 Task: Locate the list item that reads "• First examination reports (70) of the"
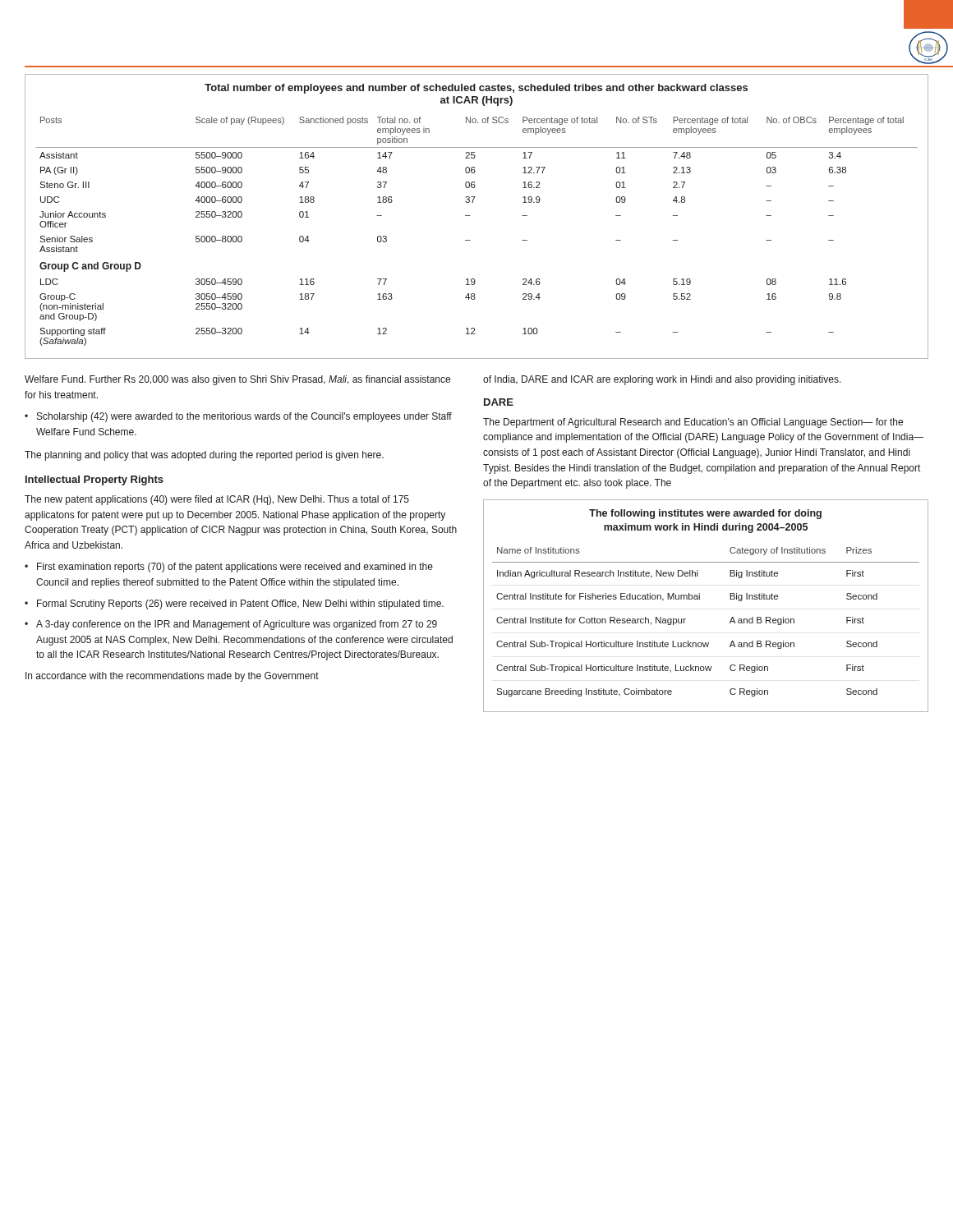[x=242, y=575]
